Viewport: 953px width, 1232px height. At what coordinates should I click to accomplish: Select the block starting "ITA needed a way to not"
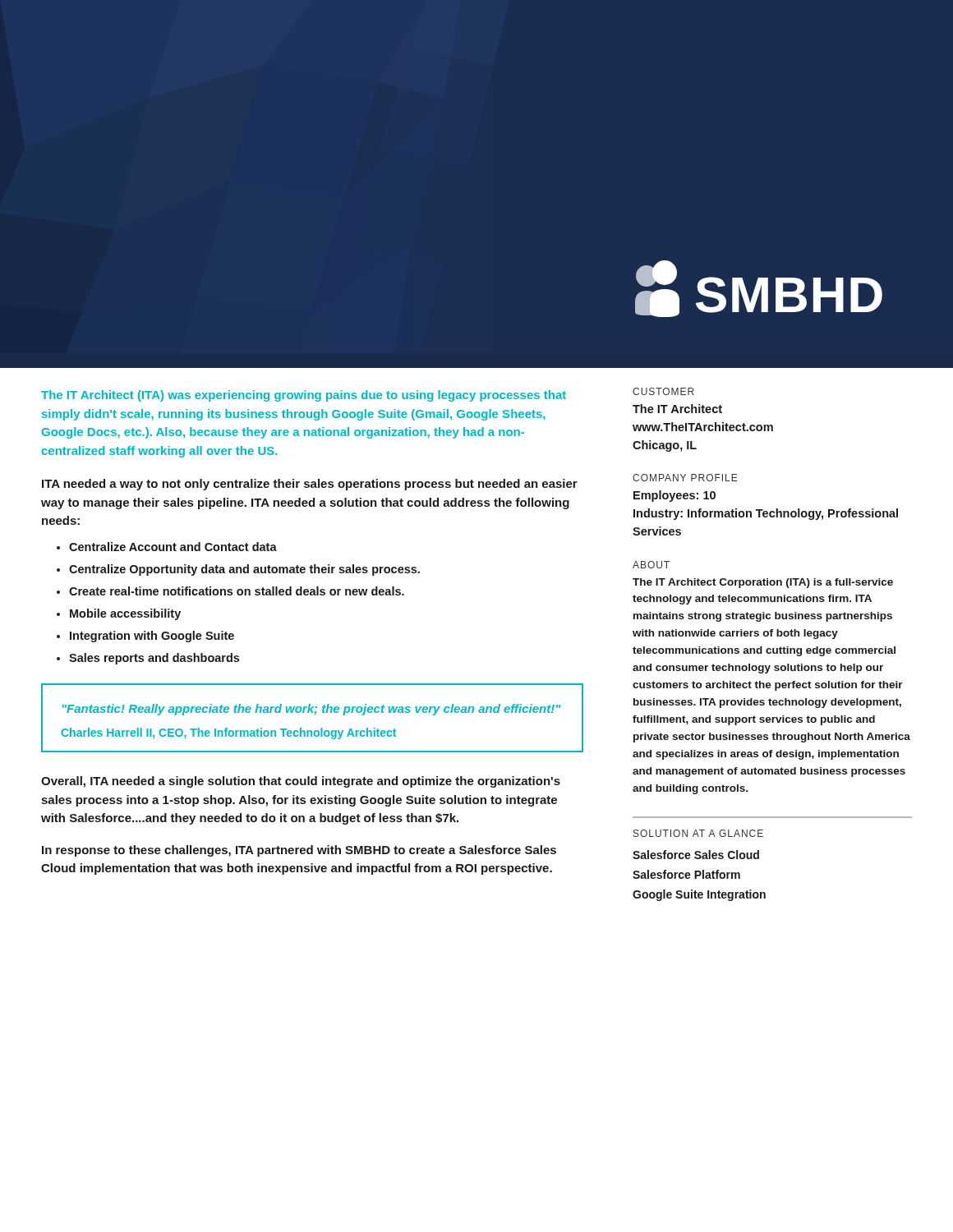(309, 502)
